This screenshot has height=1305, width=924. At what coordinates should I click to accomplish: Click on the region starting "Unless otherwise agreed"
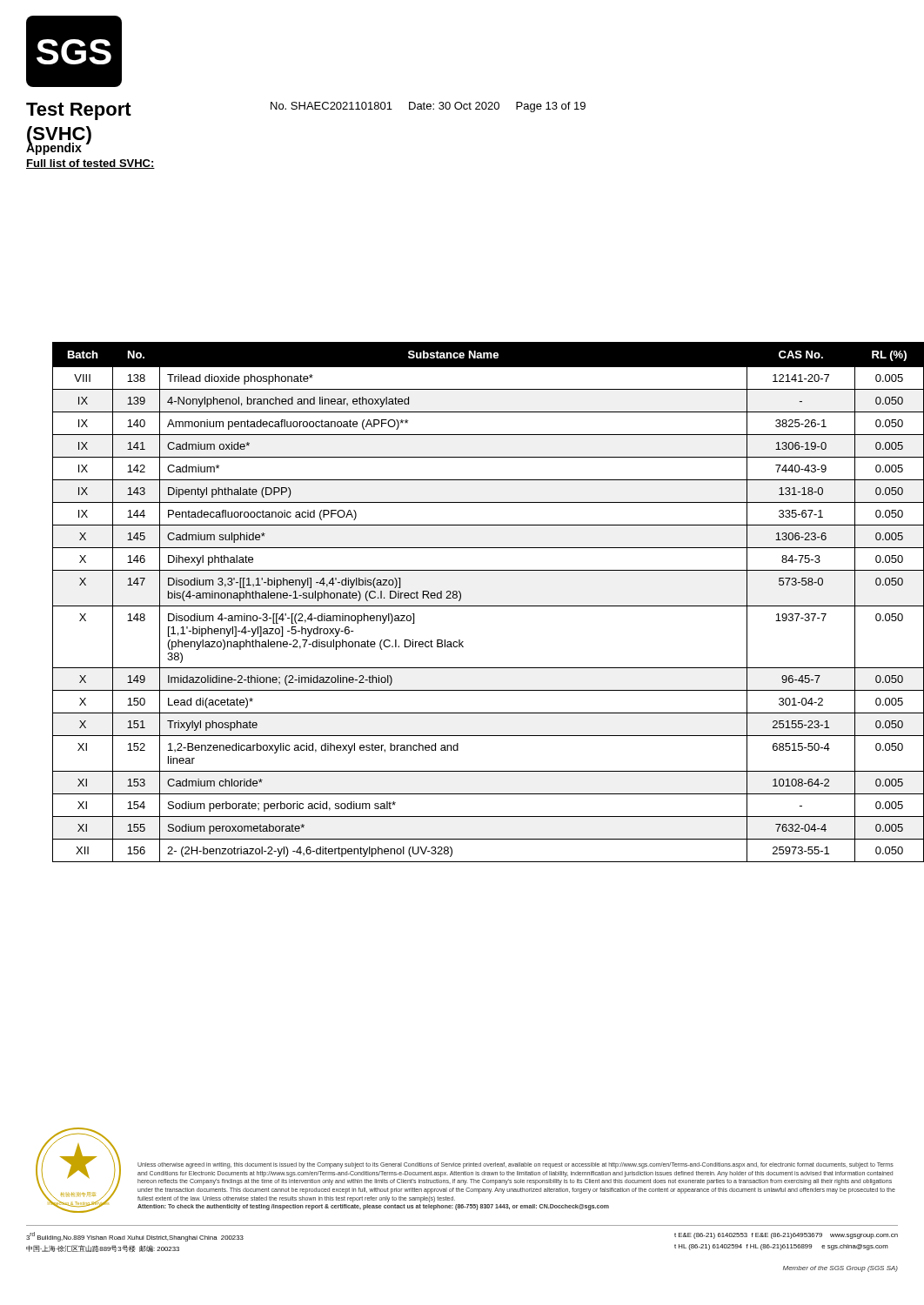pos(516,1186)
